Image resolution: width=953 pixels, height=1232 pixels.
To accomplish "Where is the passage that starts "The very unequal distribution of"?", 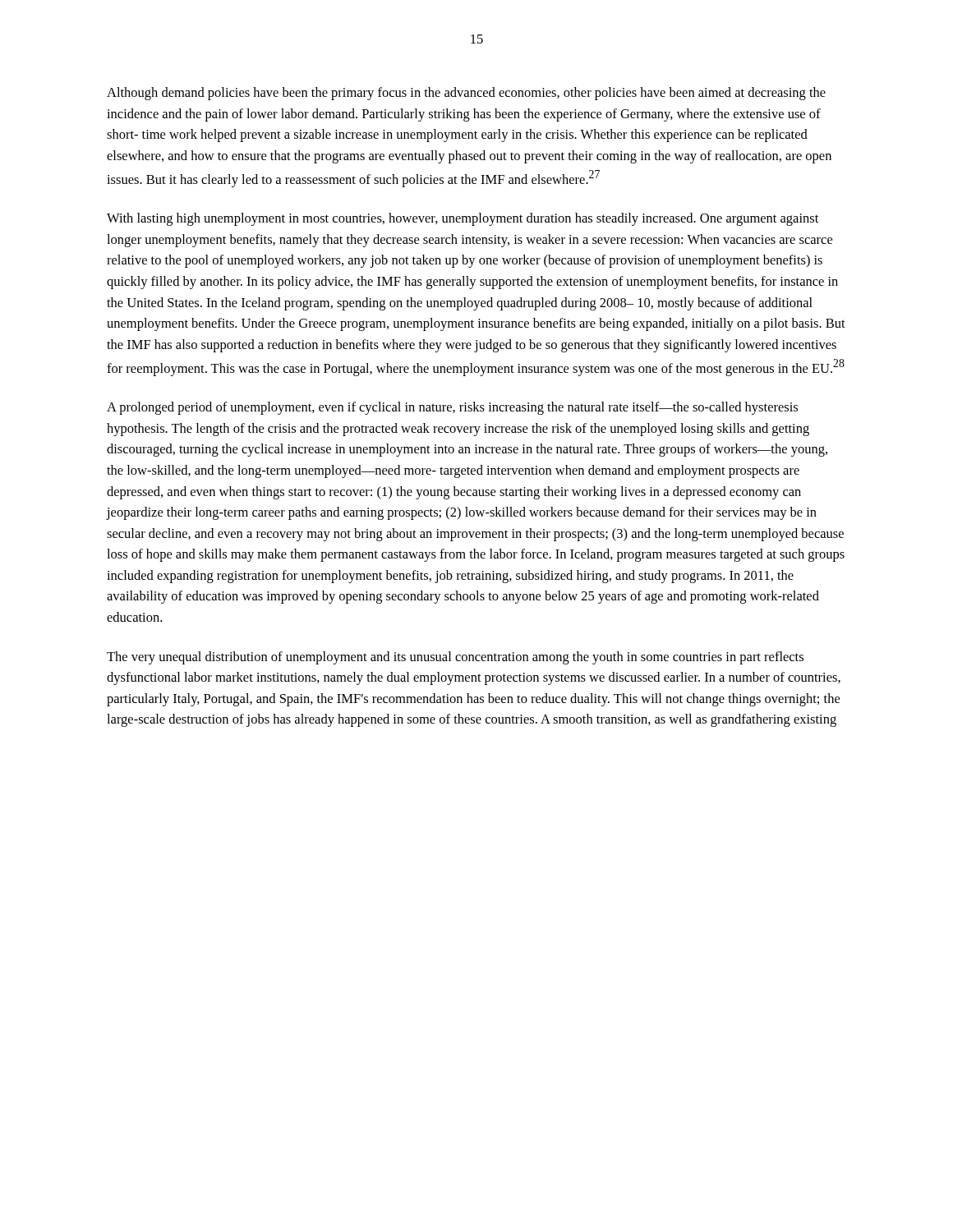I will coord(474,688).
